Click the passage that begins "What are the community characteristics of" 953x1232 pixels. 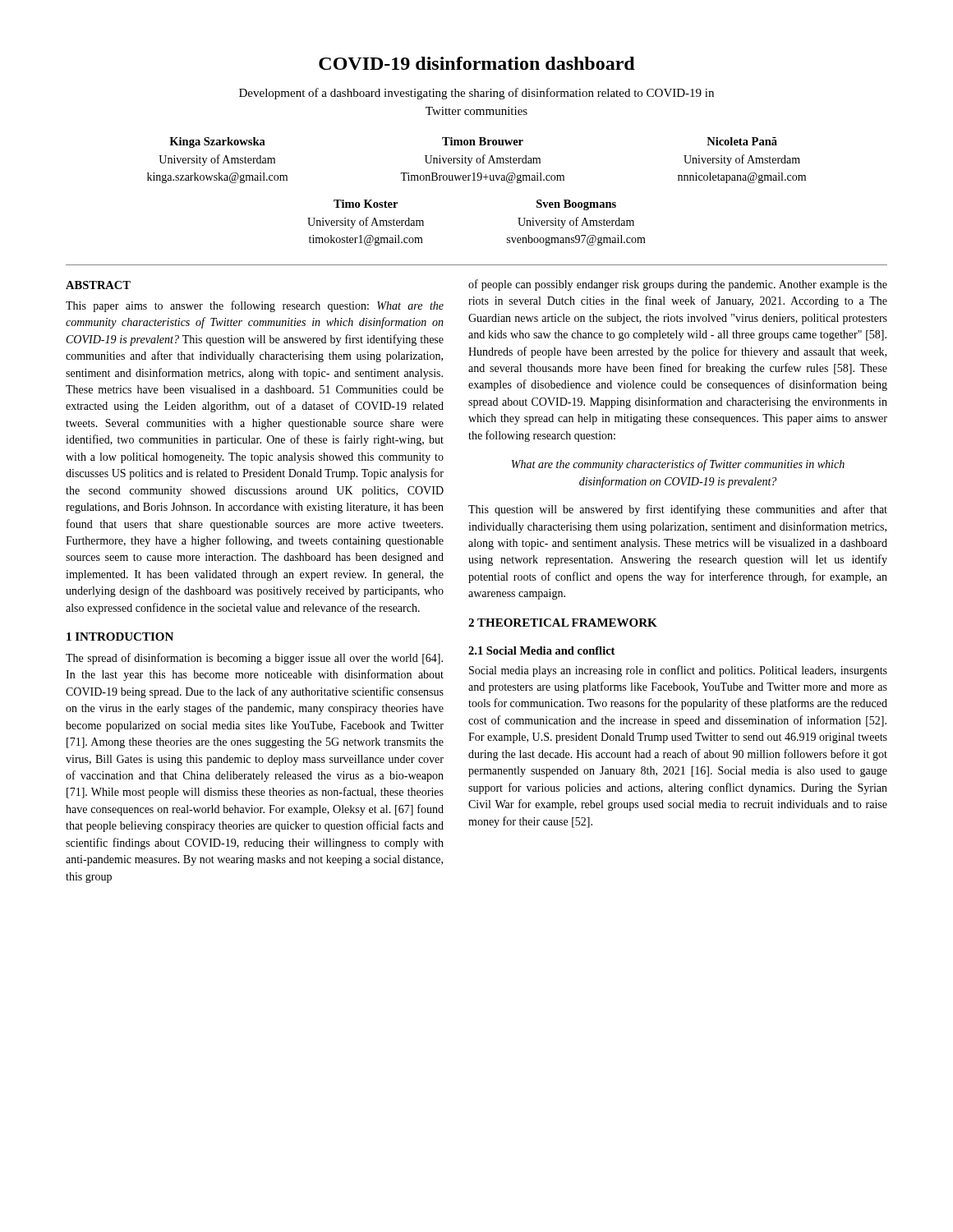[678, 473]
